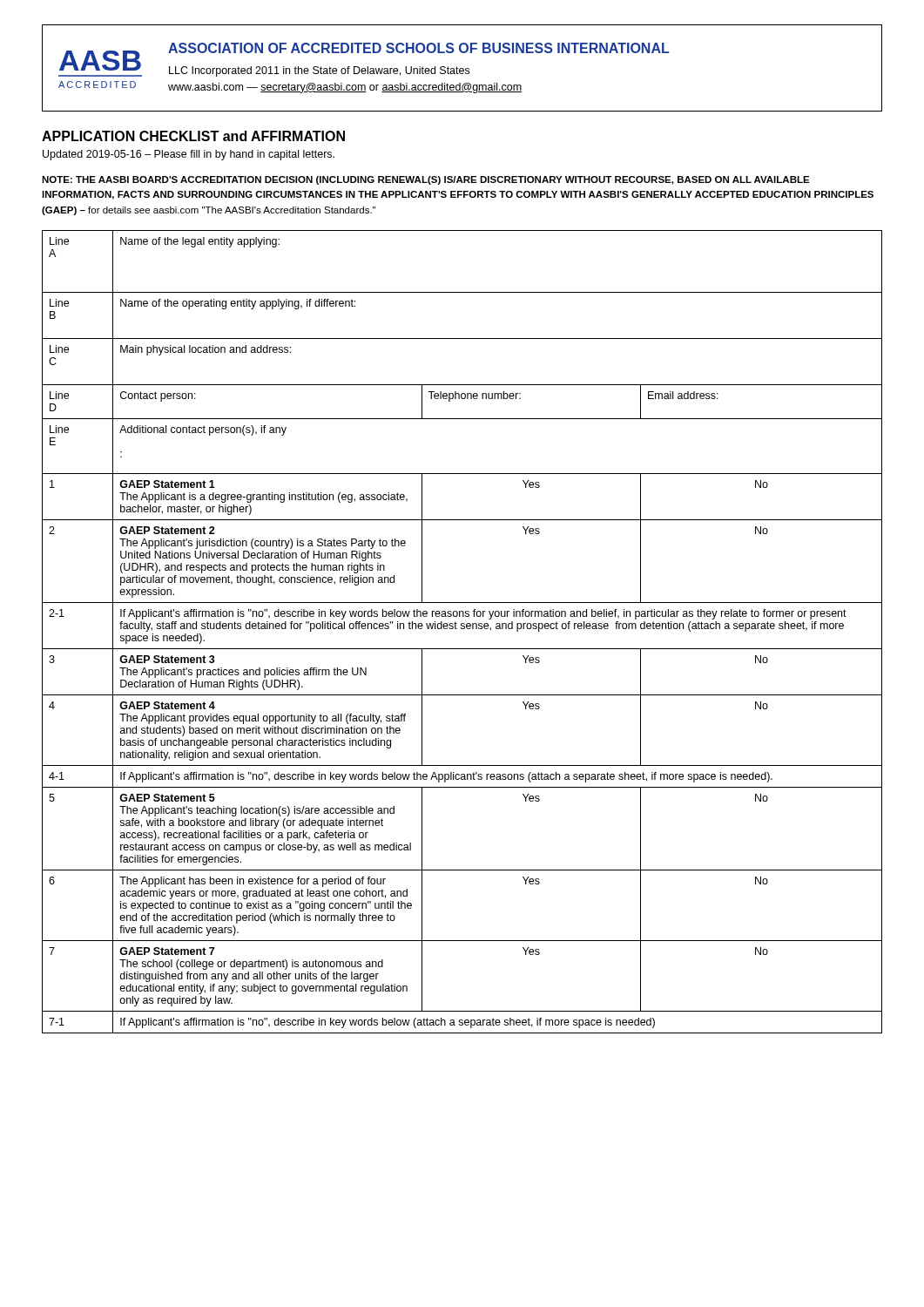Click on the table containing "Line C"

[x=462, y=631]
